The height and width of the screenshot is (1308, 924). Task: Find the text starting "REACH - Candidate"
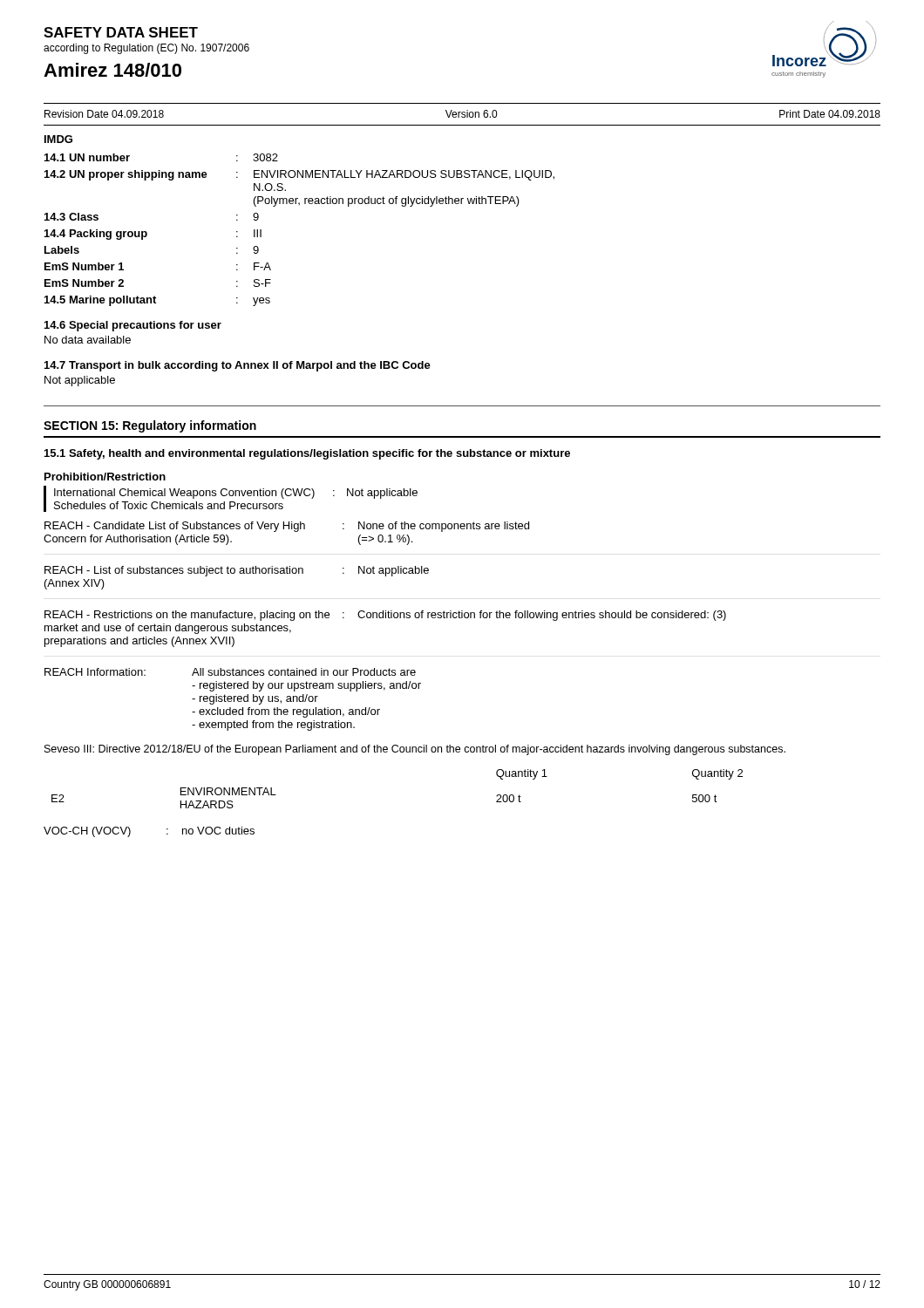coord(287,532)
